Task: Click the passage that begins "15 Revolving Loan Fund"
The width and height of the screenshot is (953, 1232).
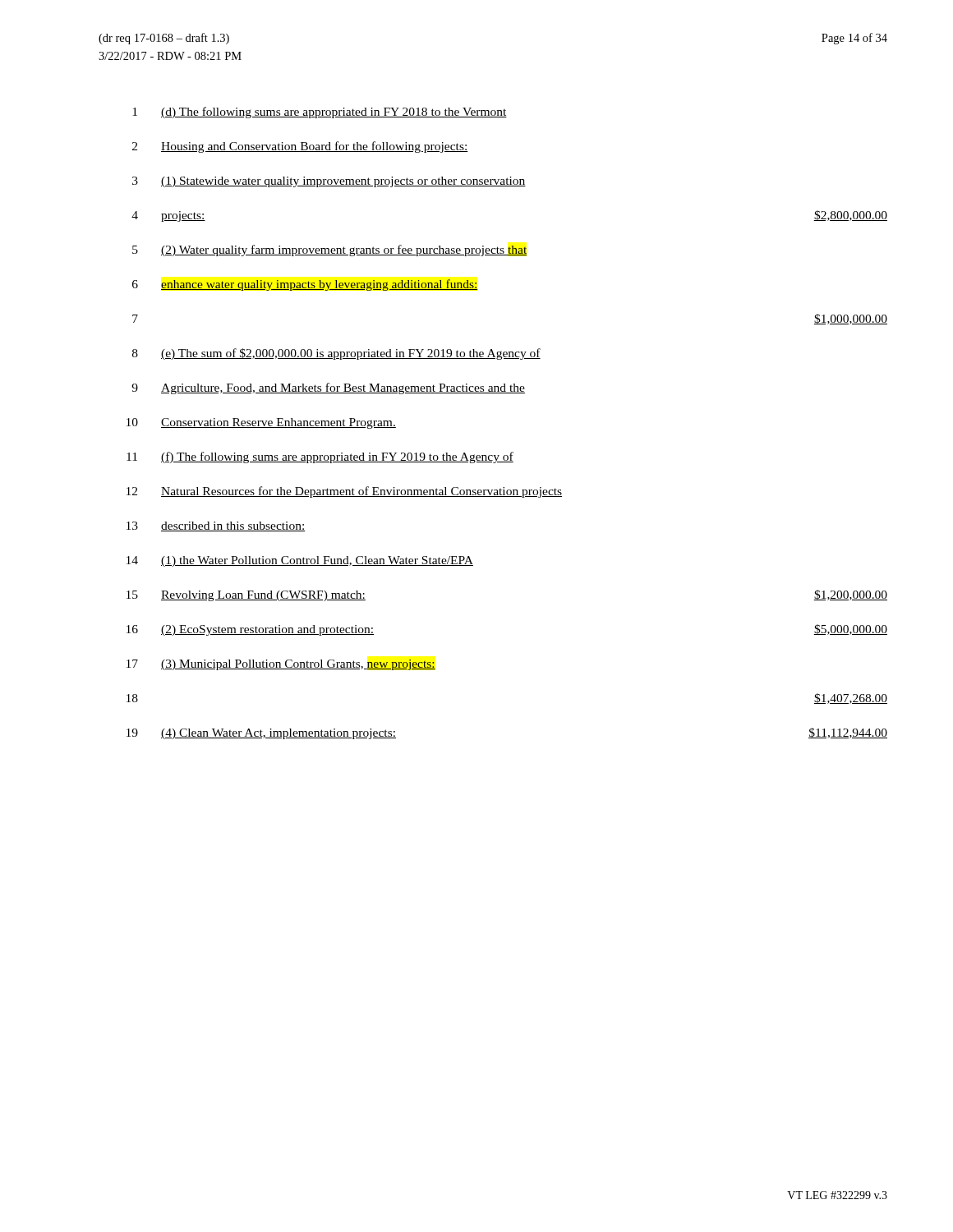Action: click(x=268, y=595)
